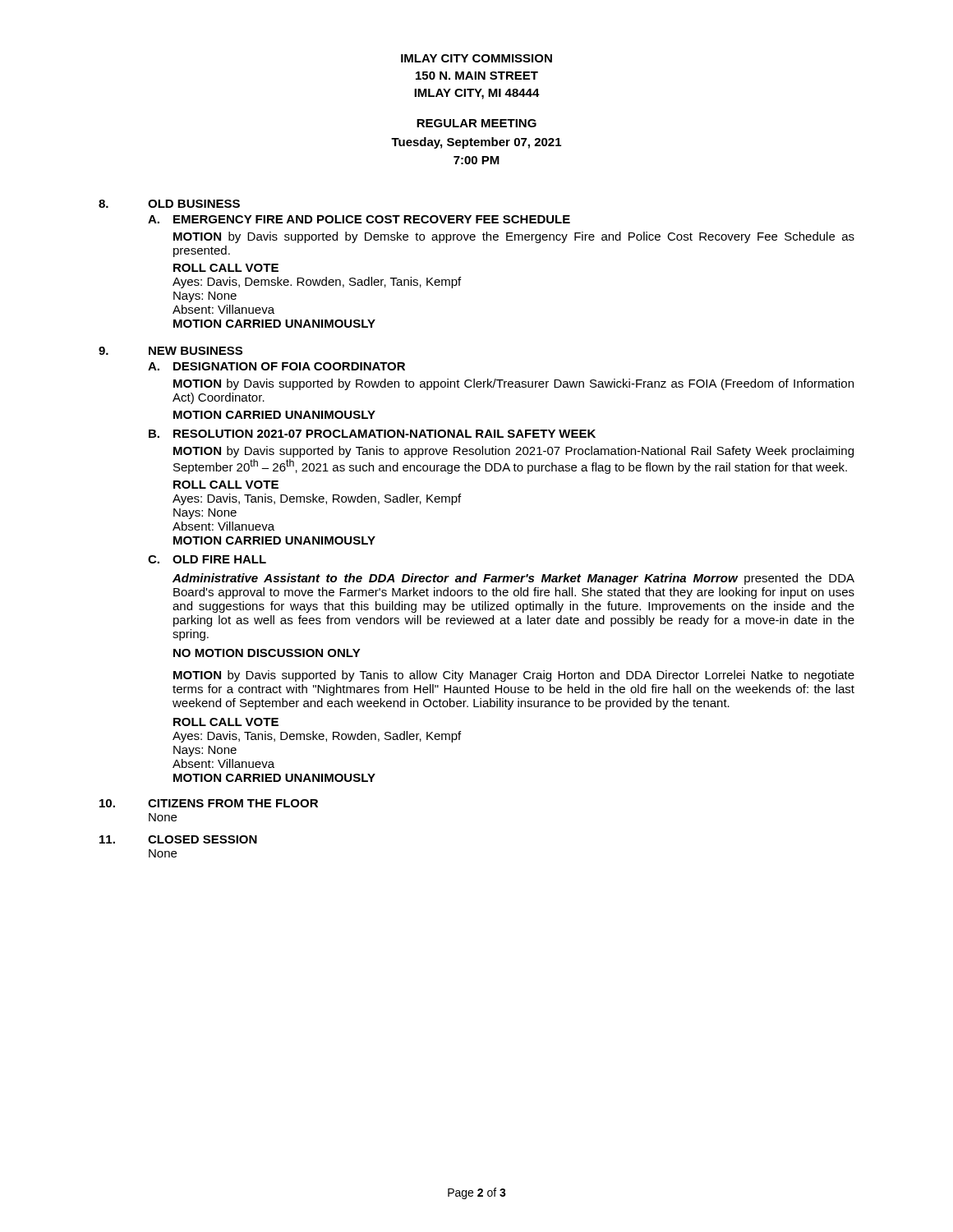Locate the text block that says "ROLL CALL VOTE Ayes: Davis, Demske."

[x=317, y=295]
